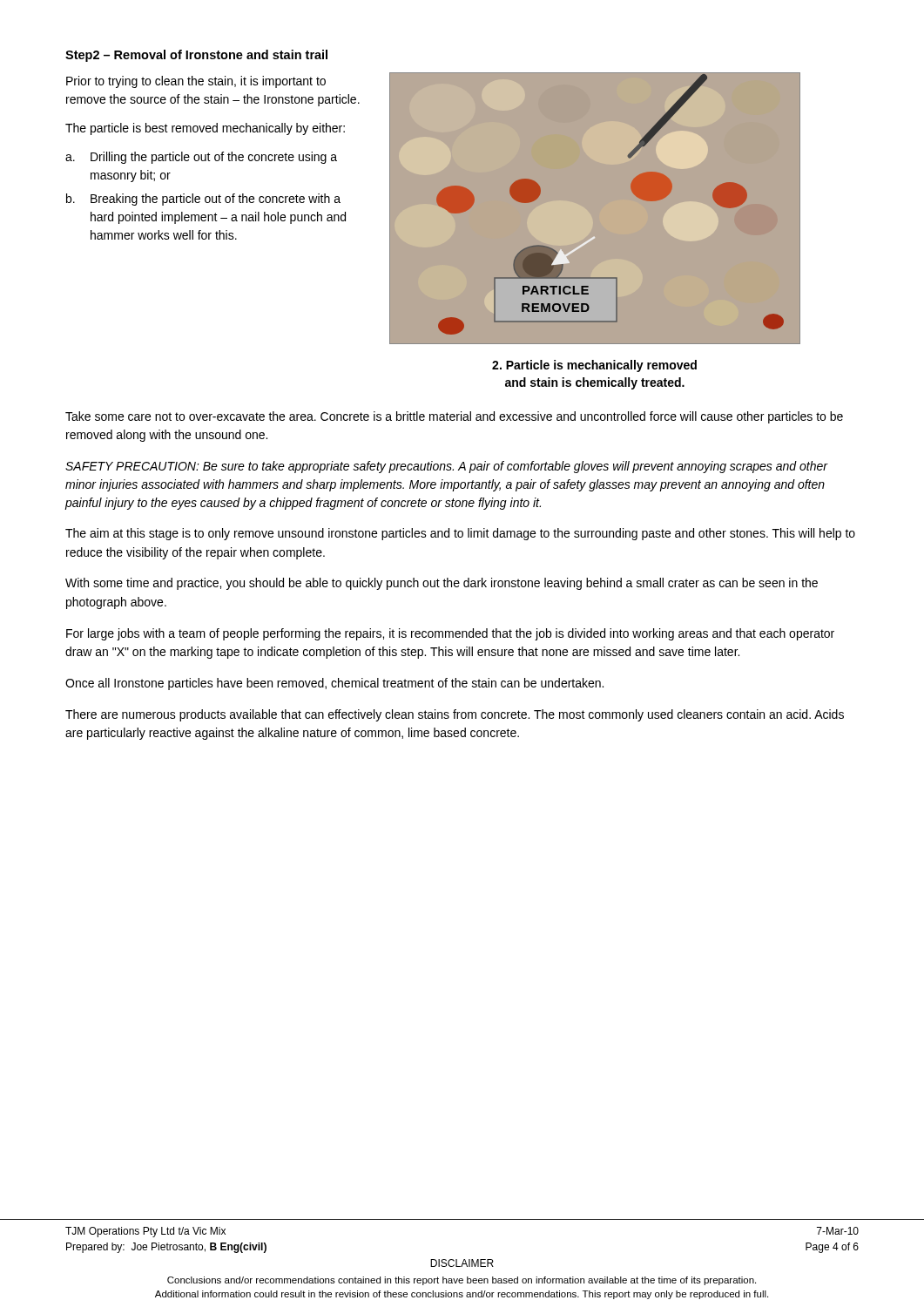Select the region starting "Take some care not"

click(454, 426)
